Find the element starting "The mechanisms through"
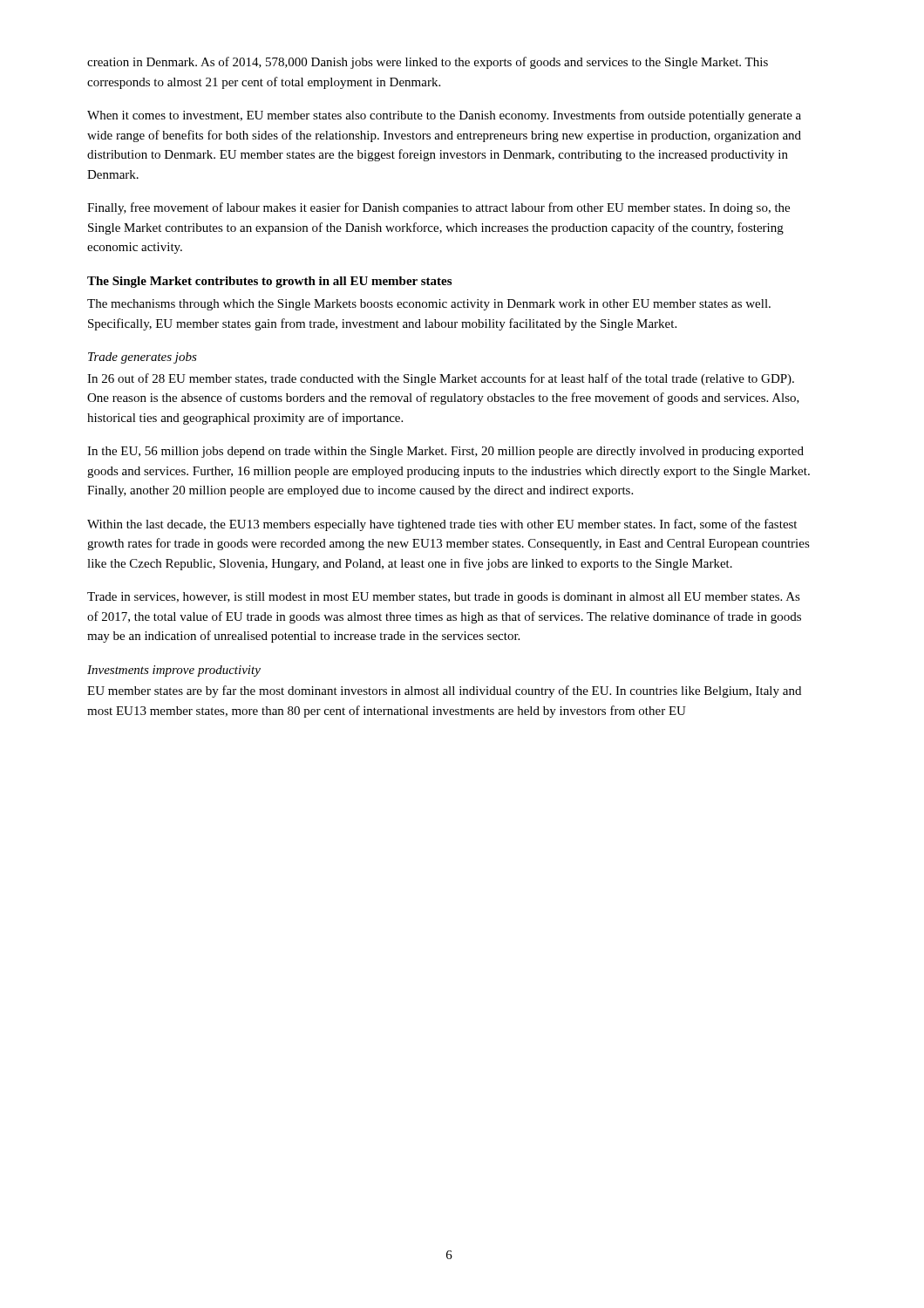The height and width of the screenshot is (1308, 924). (449, 314)
